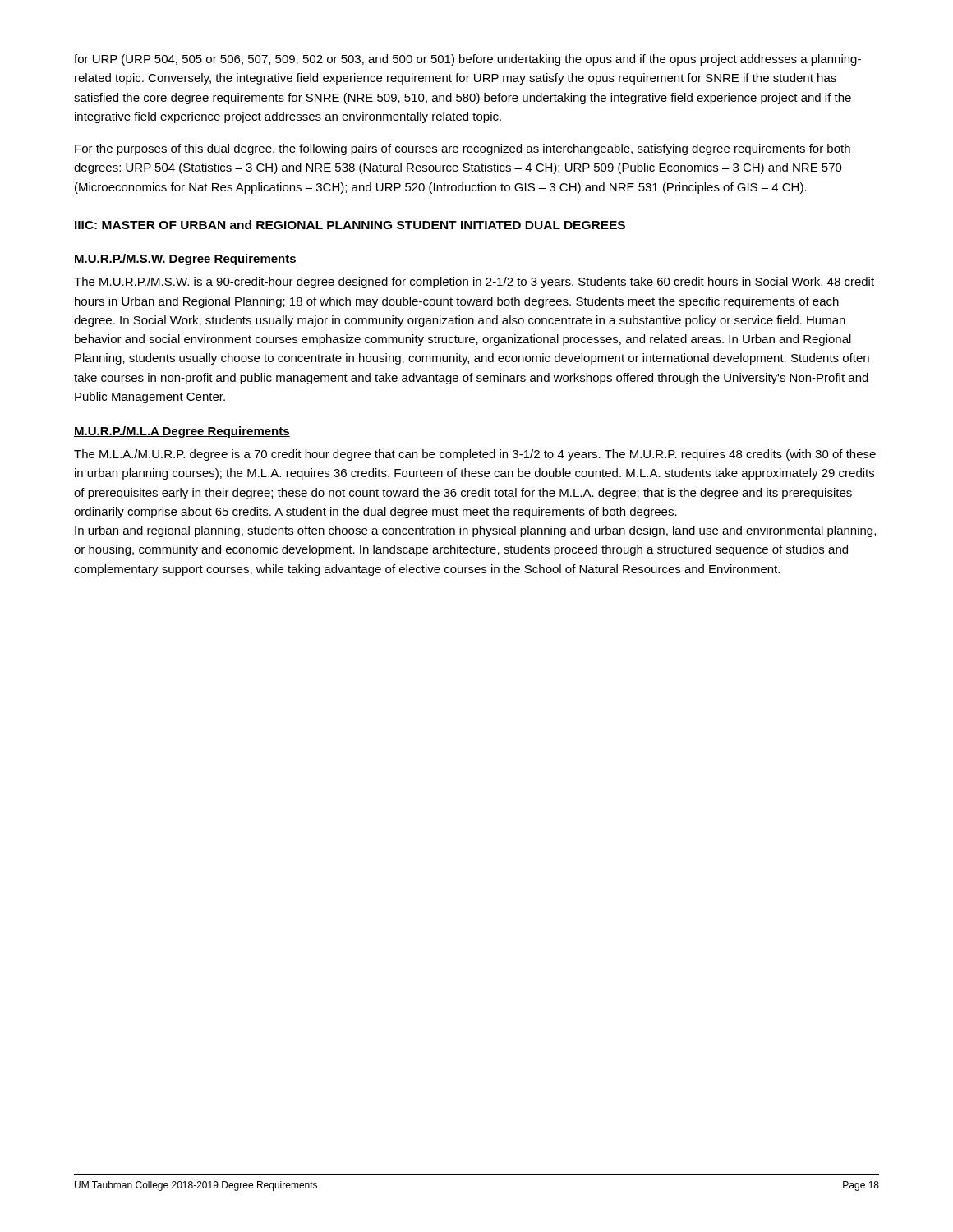
Task: Select the block starting "IIIC: MASTER OF URBAN and REGIONAL PLANNING"
Action: [350, 224]
